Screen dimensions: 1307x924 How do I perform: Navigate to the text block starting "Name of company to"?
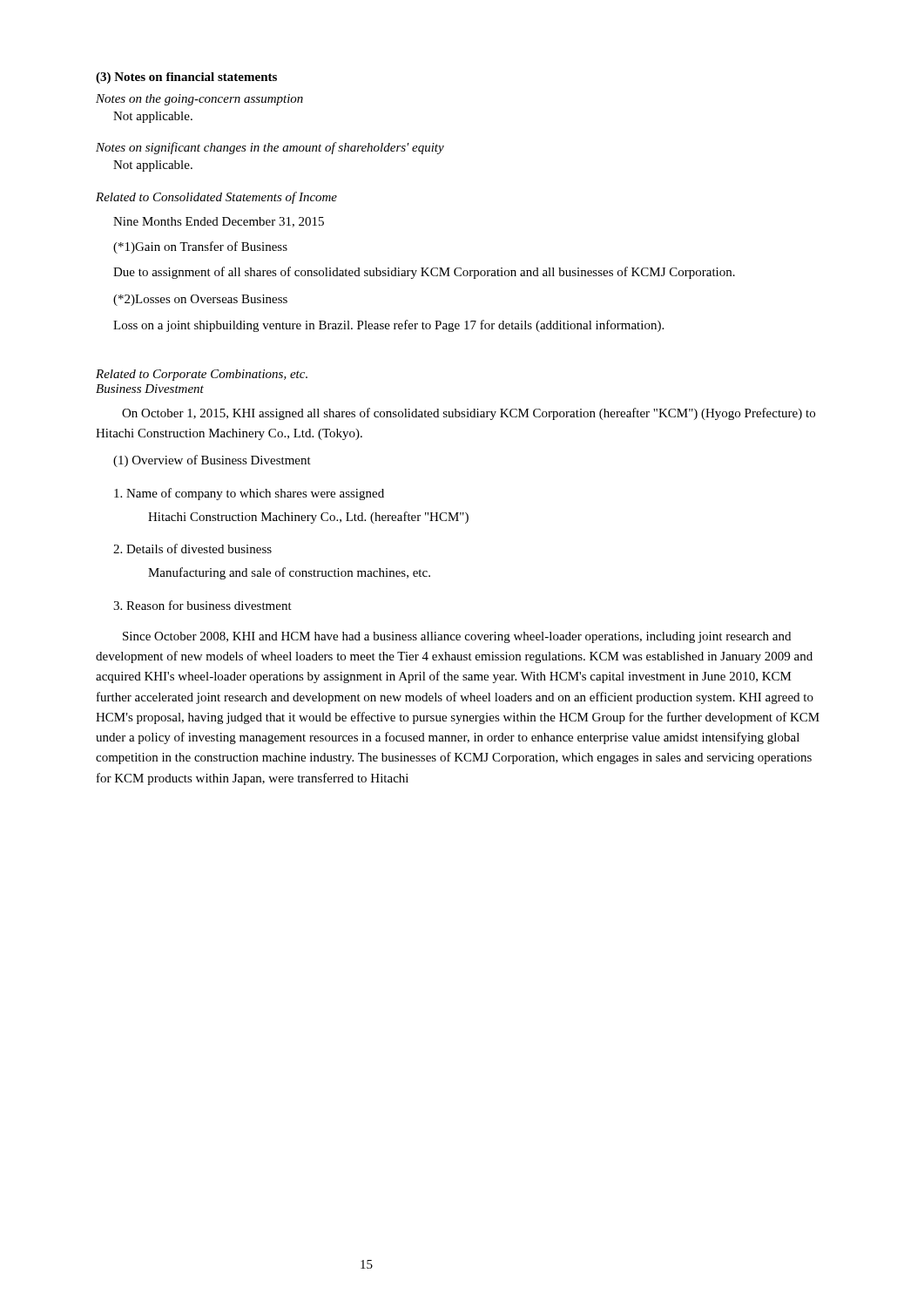pyautogui.click(x=249, y=493)
